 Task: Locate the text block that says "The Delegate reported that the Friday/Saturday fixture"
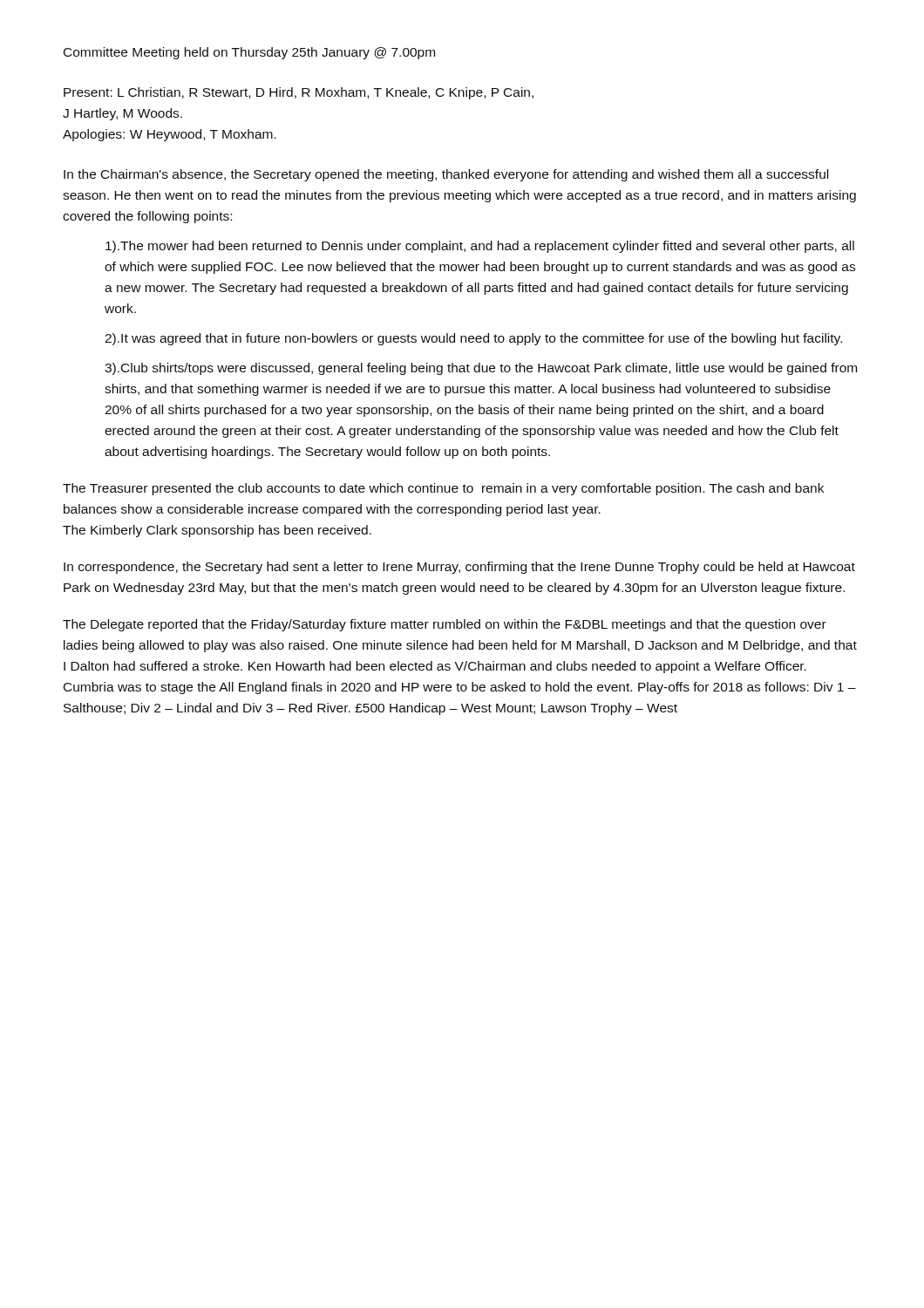coord(460,666)
